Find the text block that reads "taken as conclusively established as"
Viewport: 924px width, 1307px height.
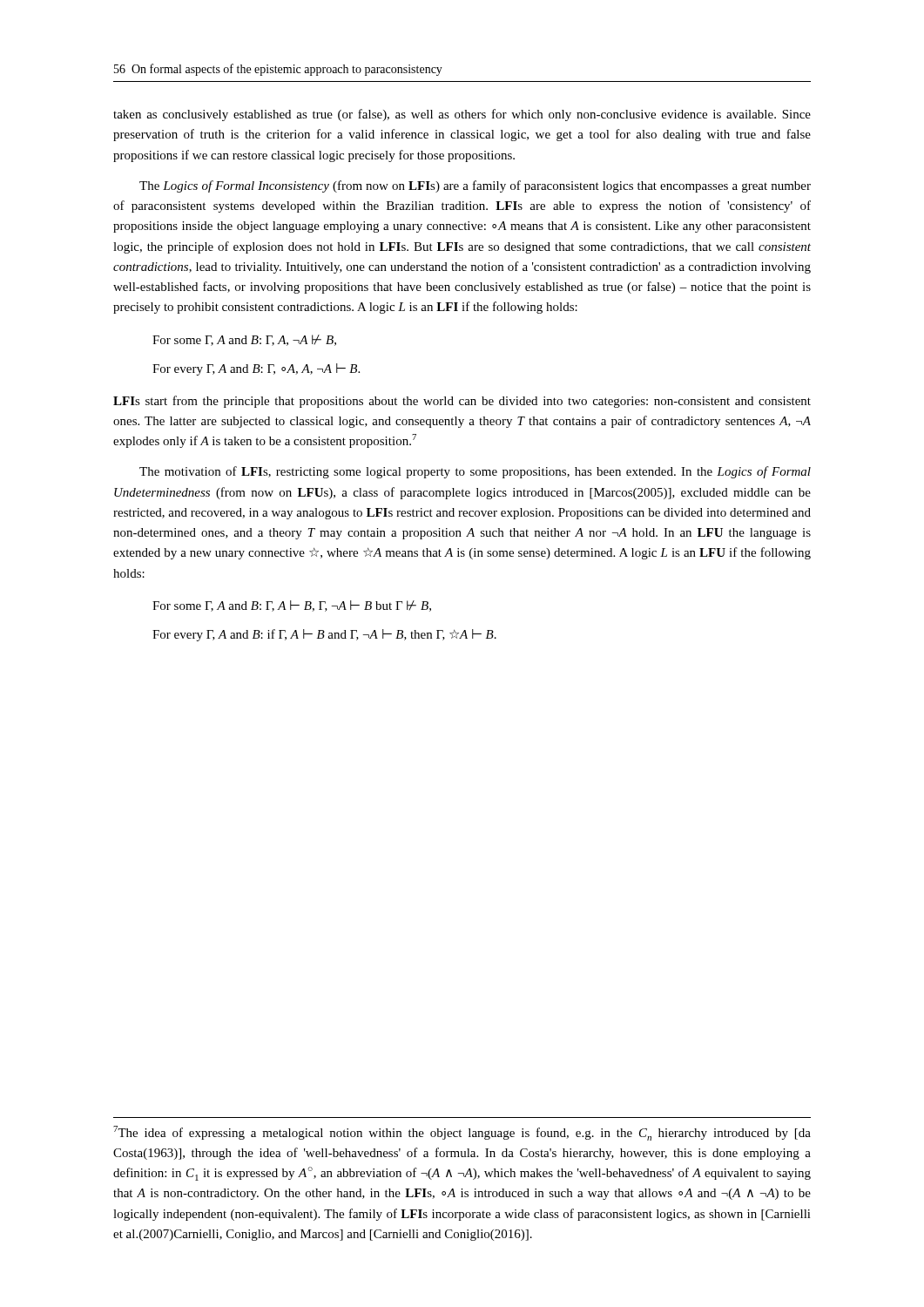(x=462, y=135)
